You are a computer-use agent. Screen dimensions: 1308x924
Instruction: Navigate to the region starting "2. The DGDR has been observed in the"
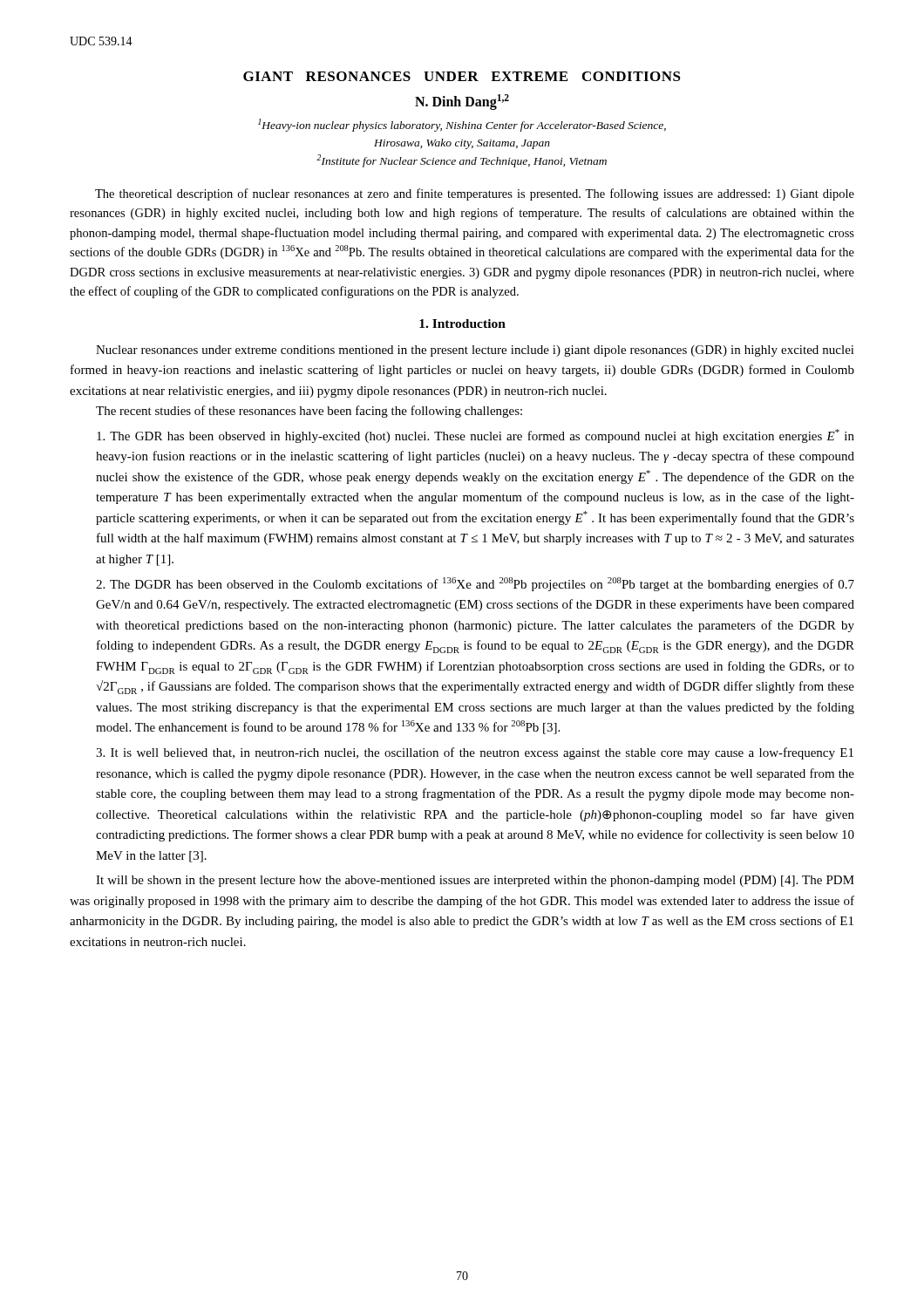coord(462,656)
